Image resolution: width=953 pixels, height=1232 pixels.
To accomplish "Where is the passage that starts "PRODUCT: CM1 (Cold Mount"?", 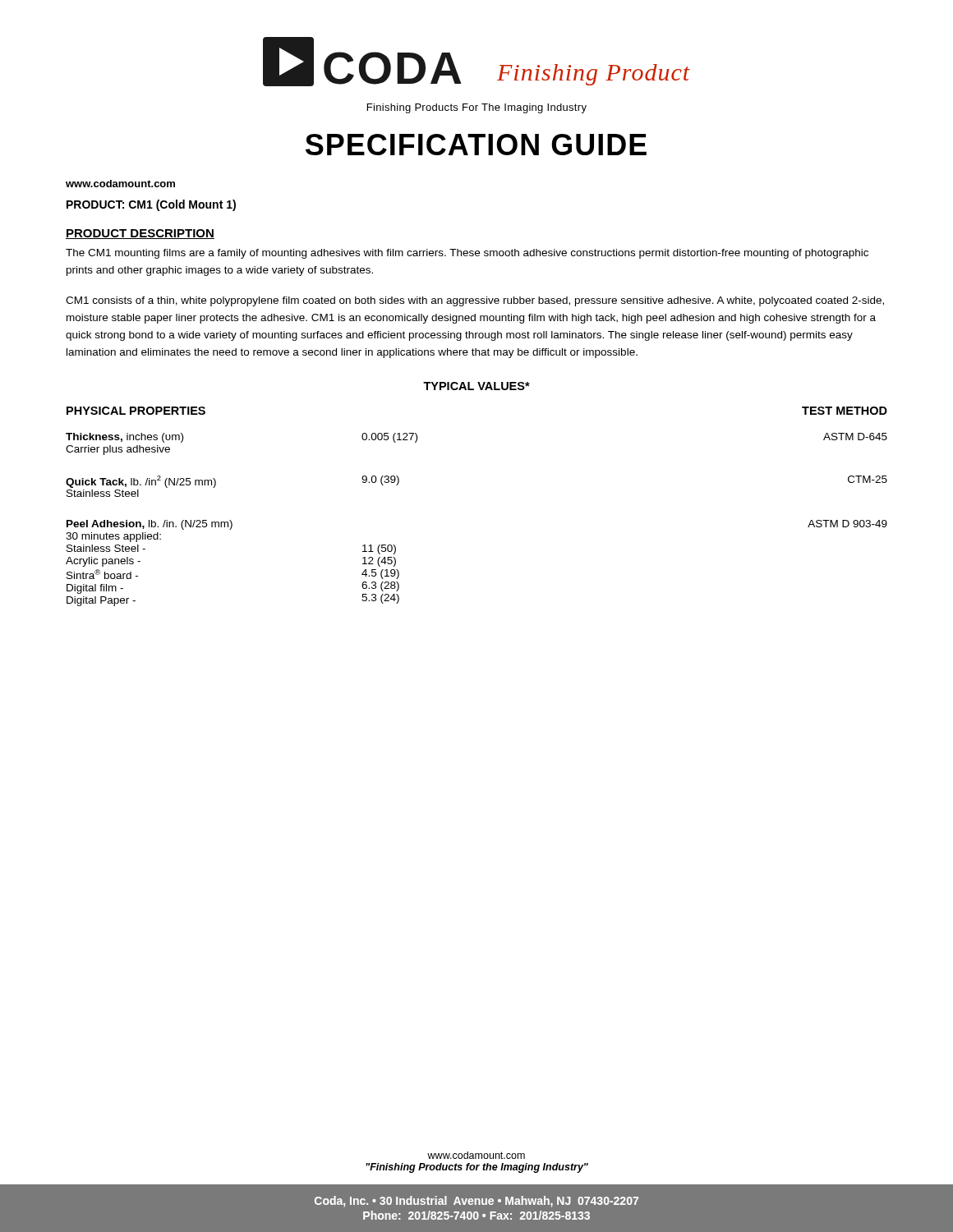I will [x=151, y=205].
